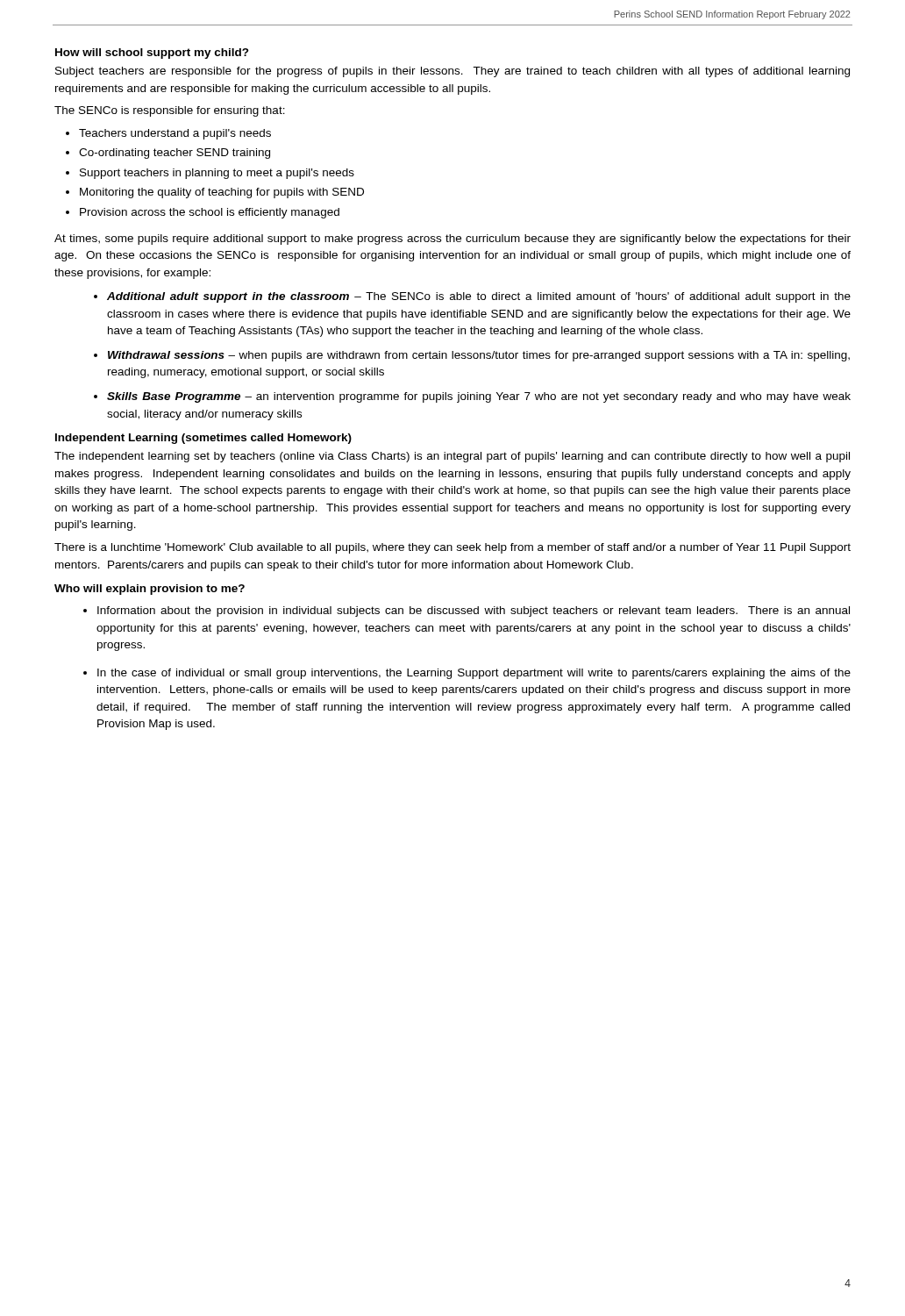905x1316 pixels.
Task: Locate the region starting "Provision across the school is efficiently managed"
Action: [209, 212]
